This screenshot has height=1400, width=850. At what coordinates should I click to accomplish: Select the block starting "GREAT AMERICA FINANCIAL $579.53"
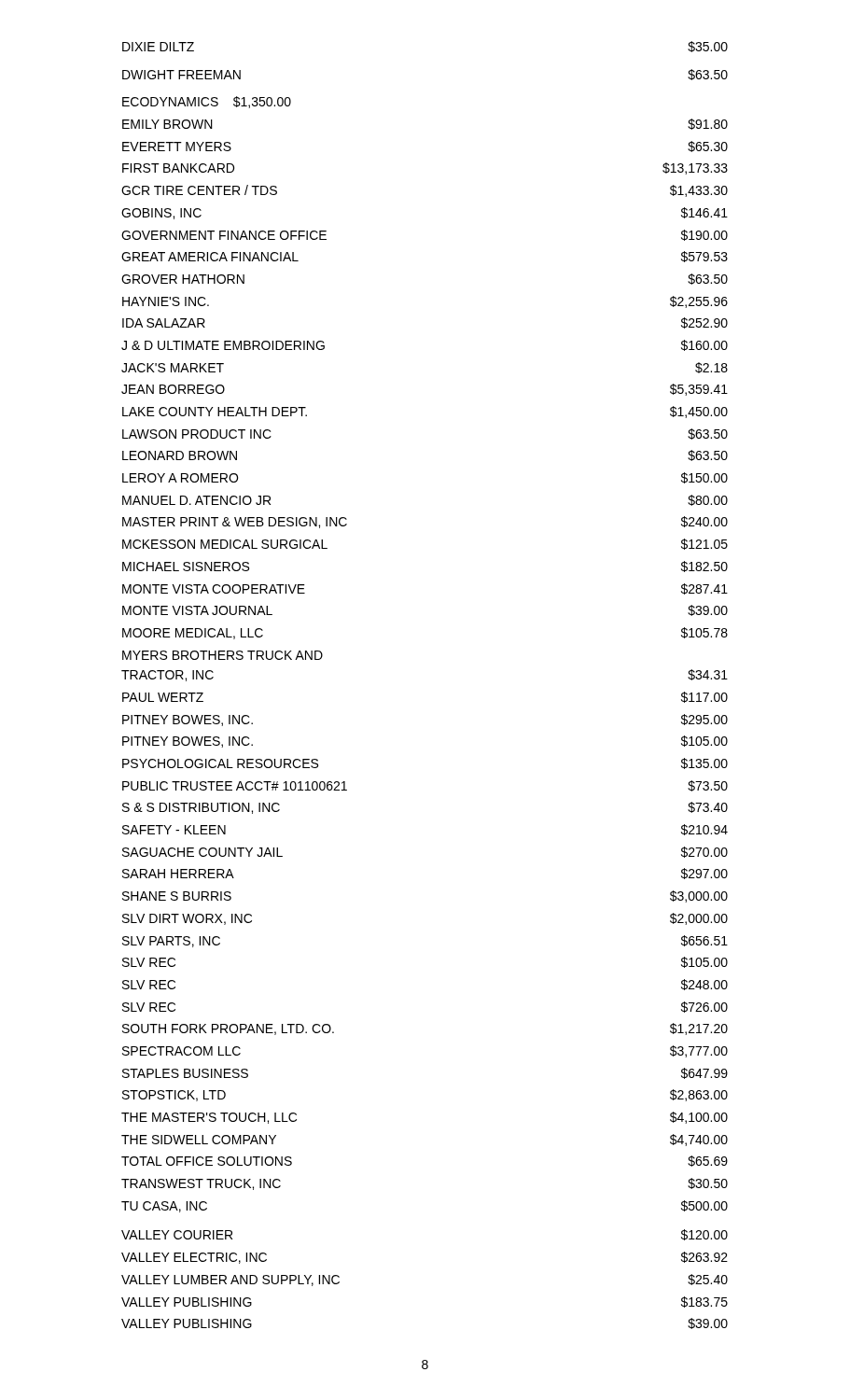click(207, 256)
